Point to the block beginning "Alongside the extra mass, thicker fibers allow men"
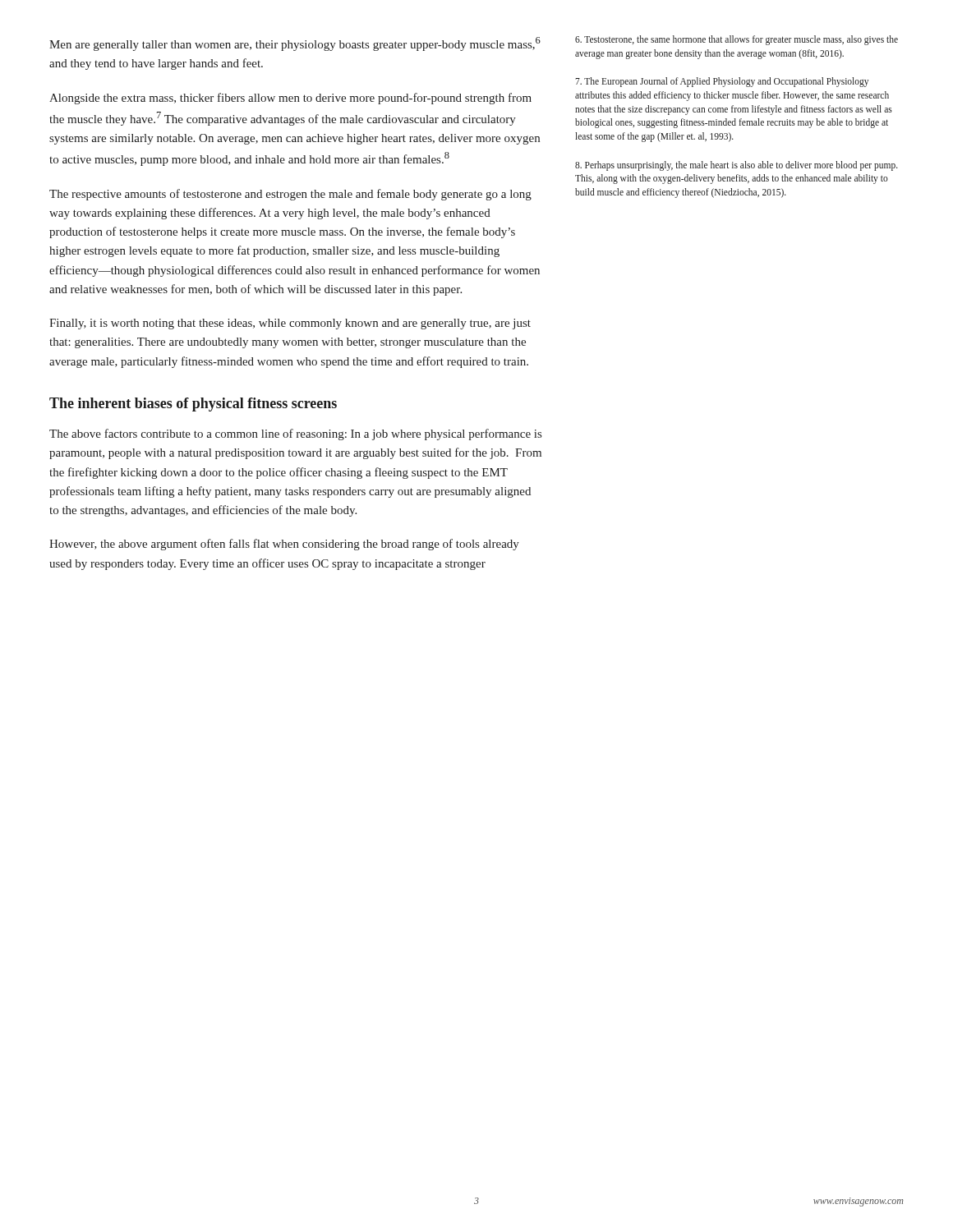Viewport: 953px width, 1232px height. coord(295,128)
